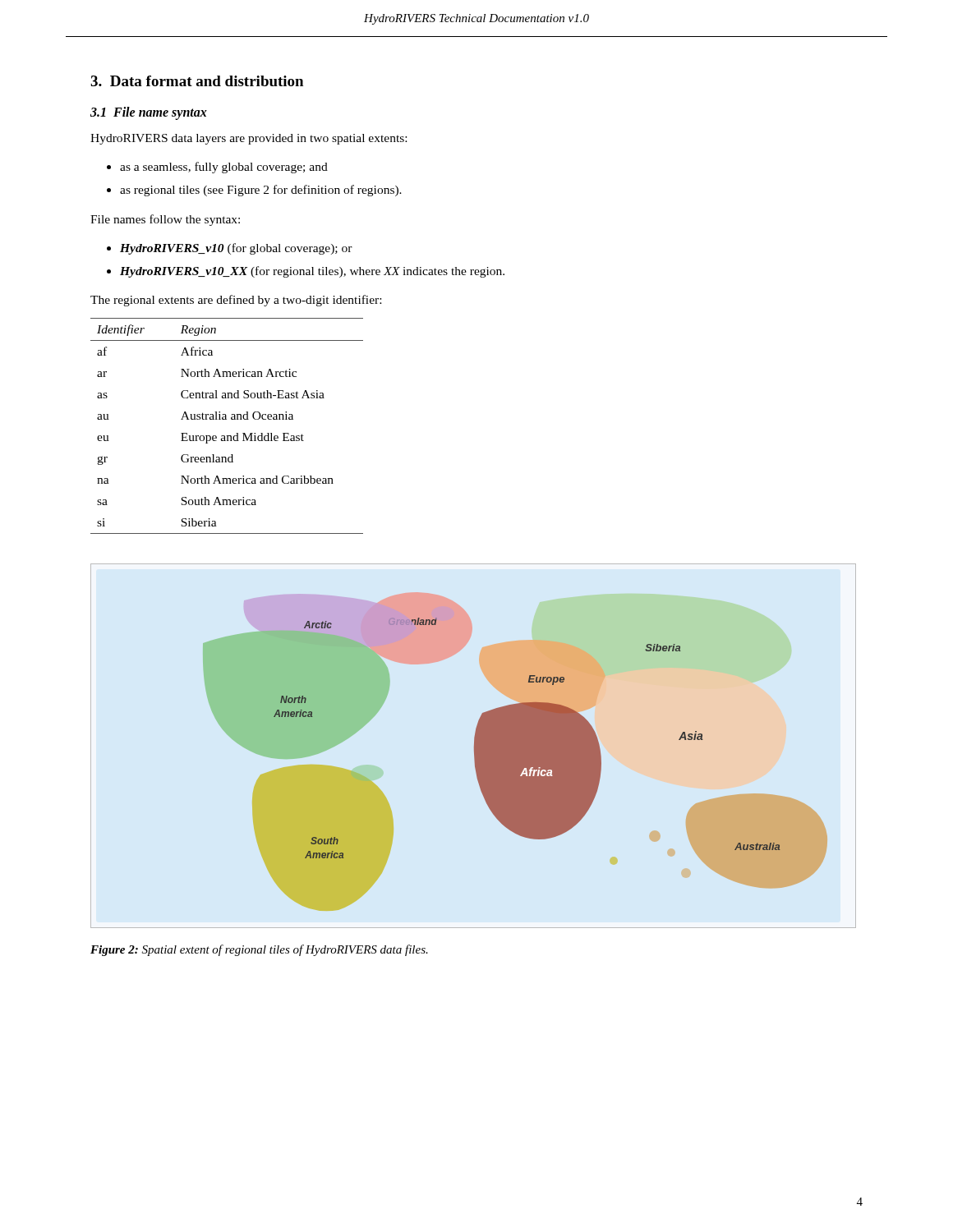Locate the list item that says "HydroRIVERS_v10_XX (for regional tiles), where XX"
This screenshot has width=953, height=1232.
coord(313,271)
